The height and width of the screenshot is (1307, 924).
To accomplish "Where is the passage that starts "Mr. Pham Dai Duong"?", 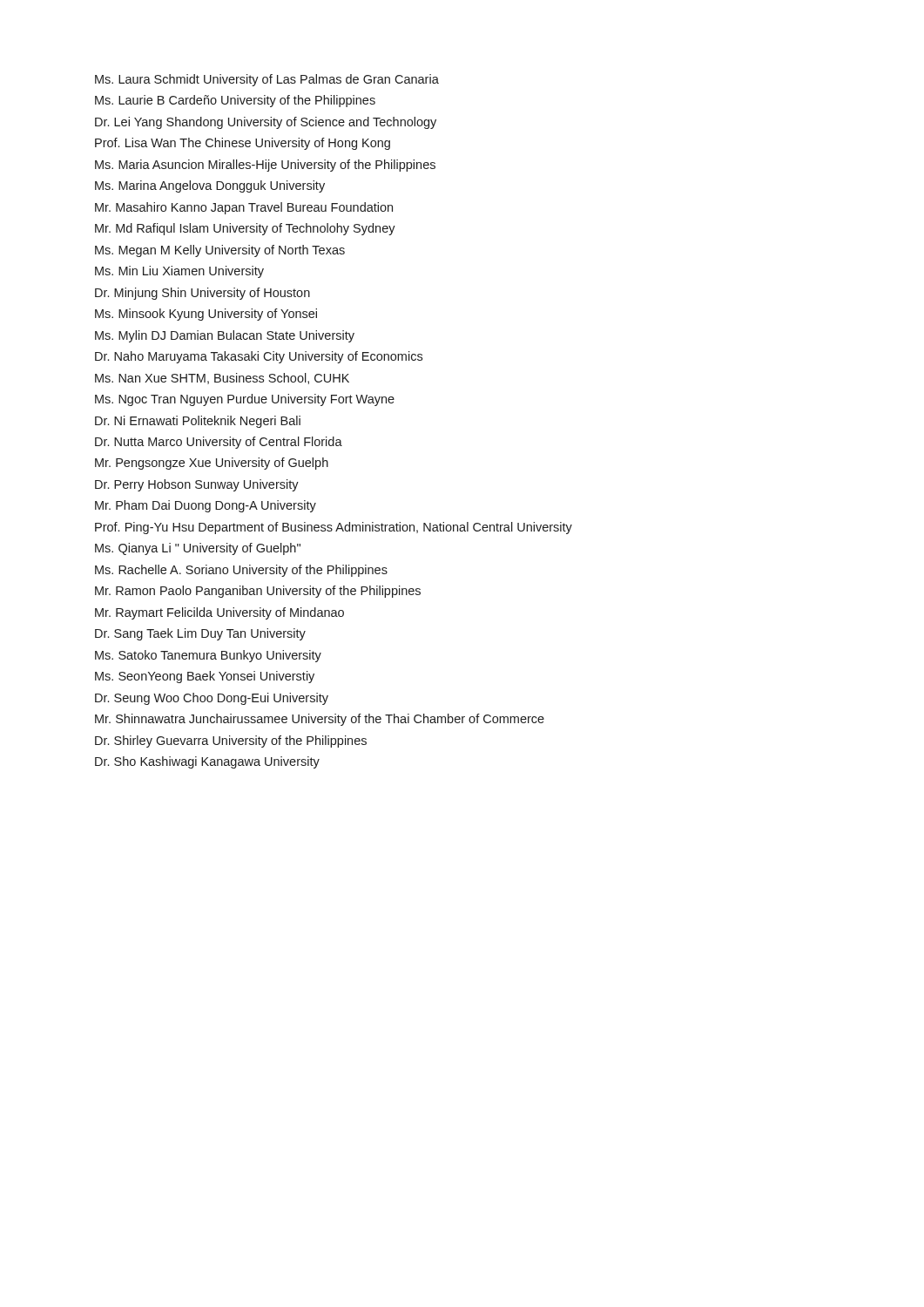I will [205, 506].
